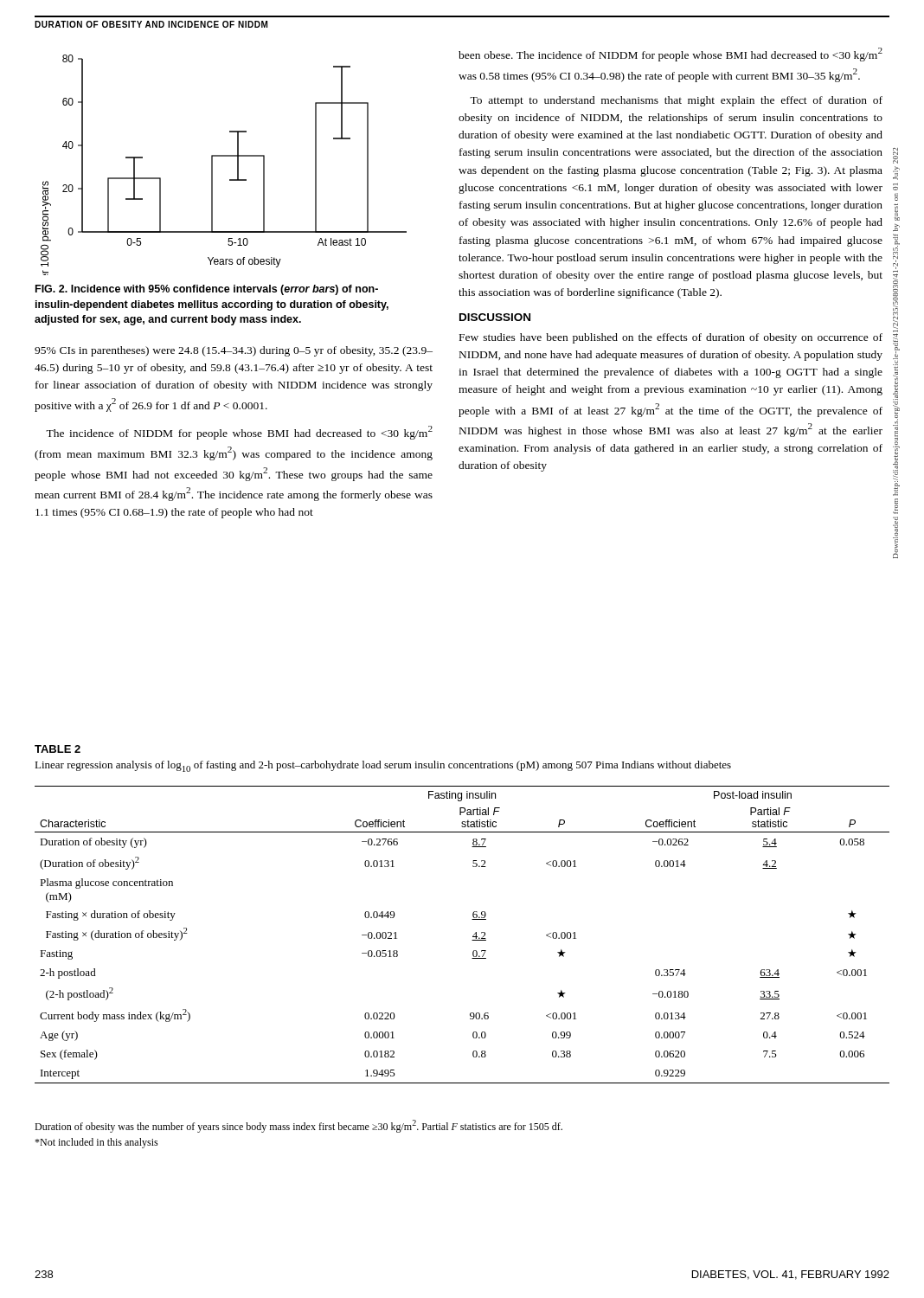Click on the text block starting "been obese. The incidence"
Viewport: 924px width, 1298px height.
point(671,172)
